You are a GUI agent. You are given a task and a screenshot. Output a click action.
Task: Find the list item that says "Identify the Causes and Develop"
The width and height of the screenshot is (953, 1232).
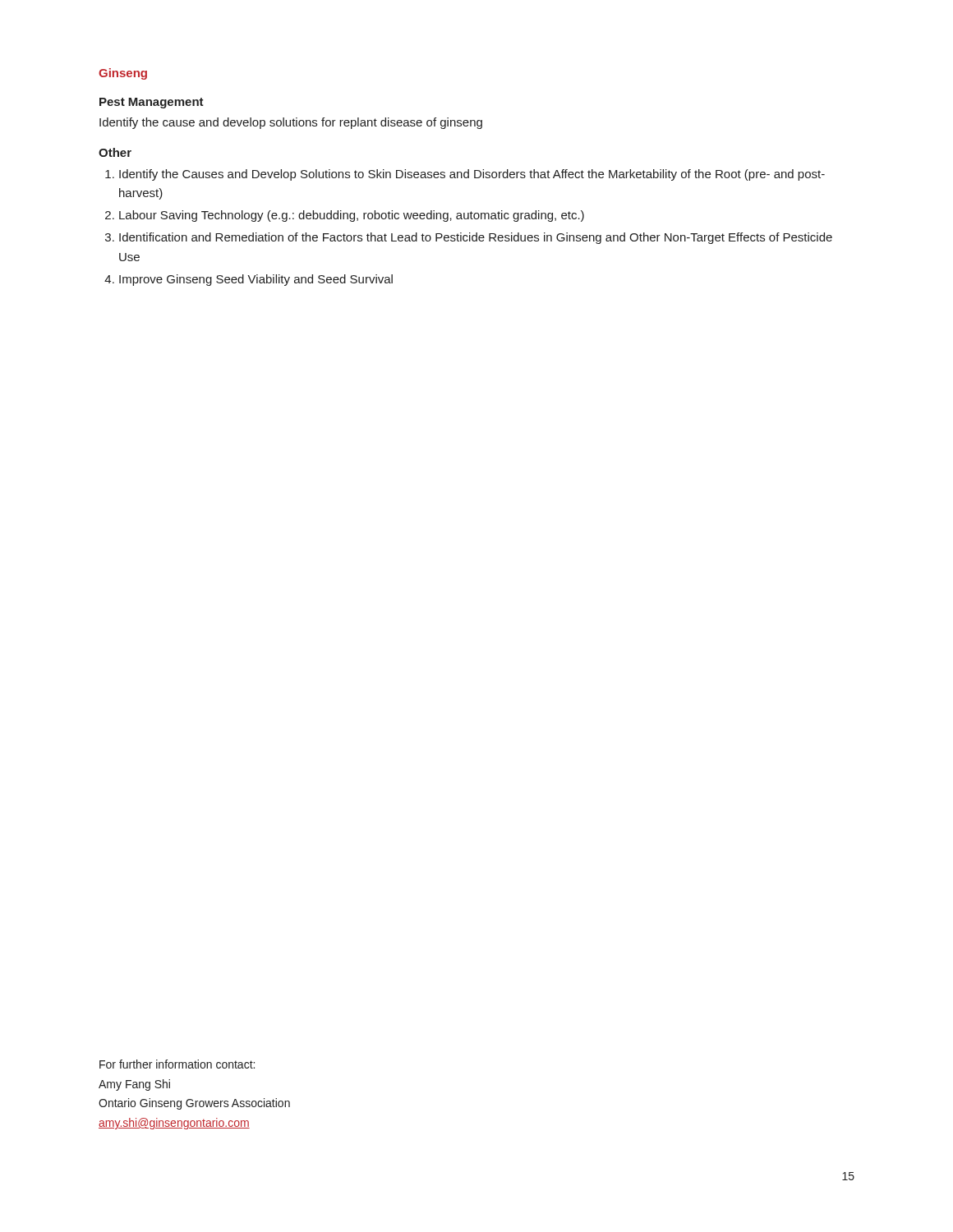472,183
